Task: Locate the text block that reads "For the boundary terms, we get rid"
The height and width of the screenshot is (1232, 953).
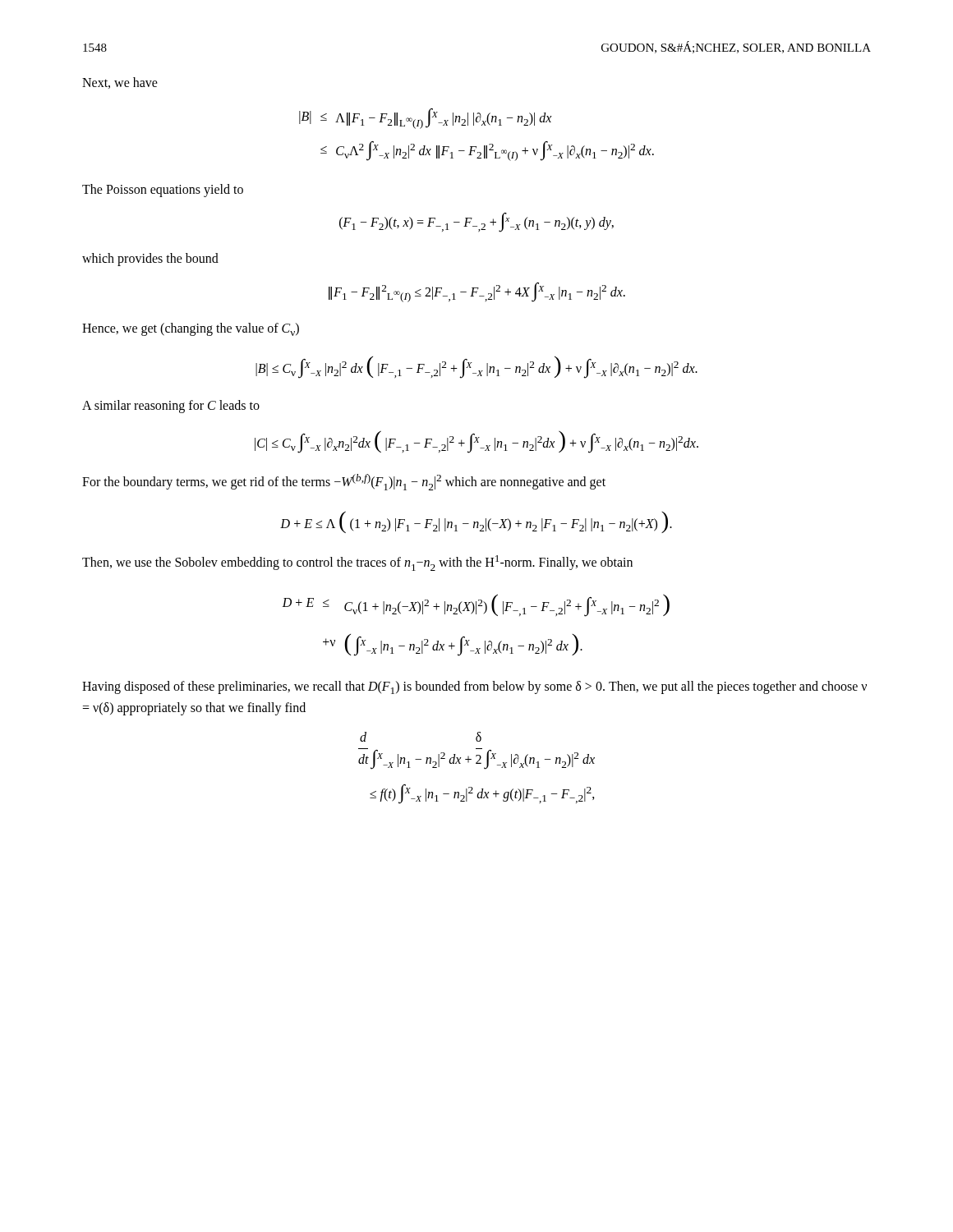Action: pyautogui.click(x=344, y=482)
